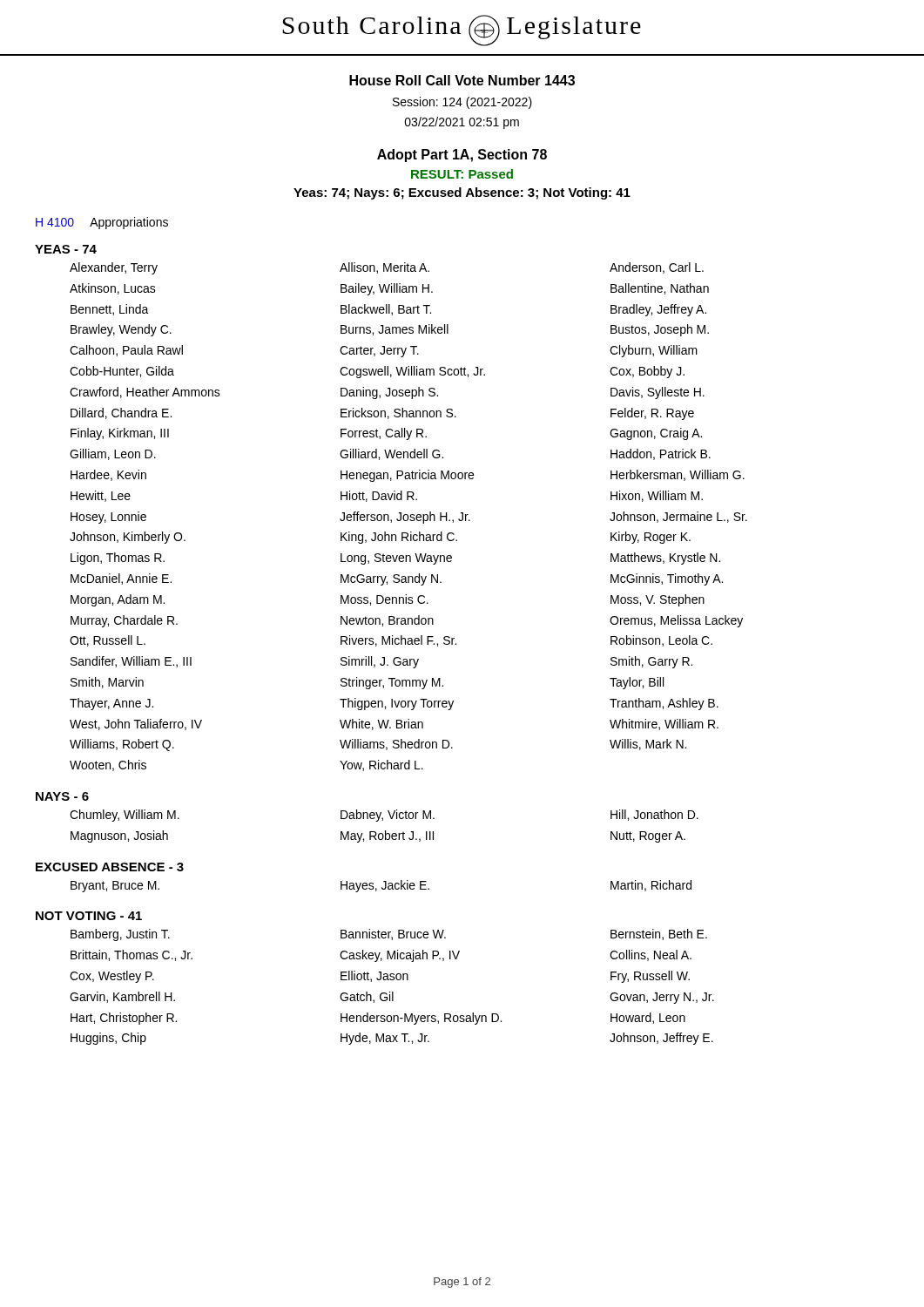
Task: Locate the list item that reads "Caskey, Micajah P., IV"
Action: click(x=400, y=955)
